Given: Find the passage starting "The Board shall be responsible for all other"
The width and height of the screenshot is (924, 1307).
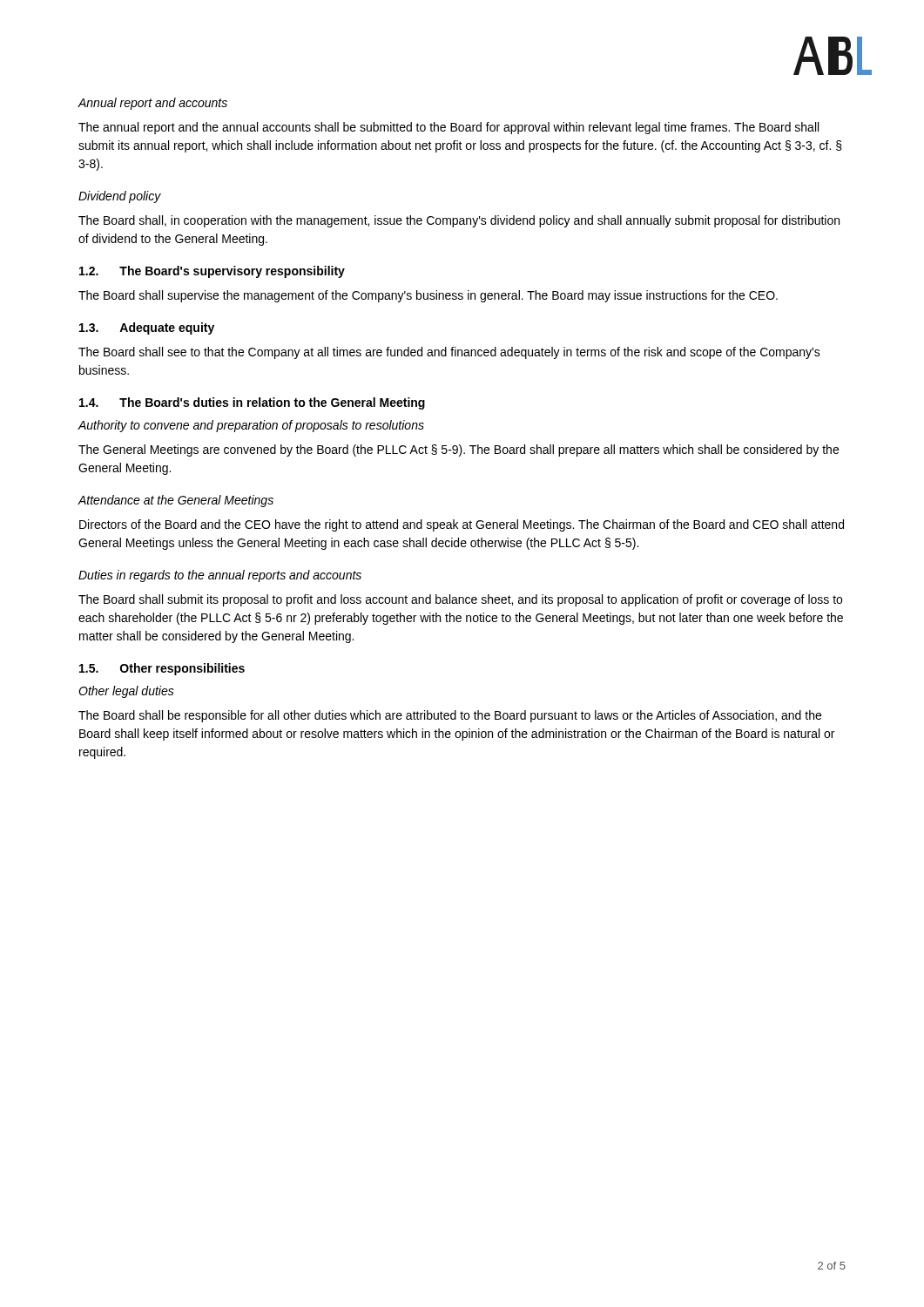Looking at the screenshot, I should pyautogui.click(x=457, y=734).
